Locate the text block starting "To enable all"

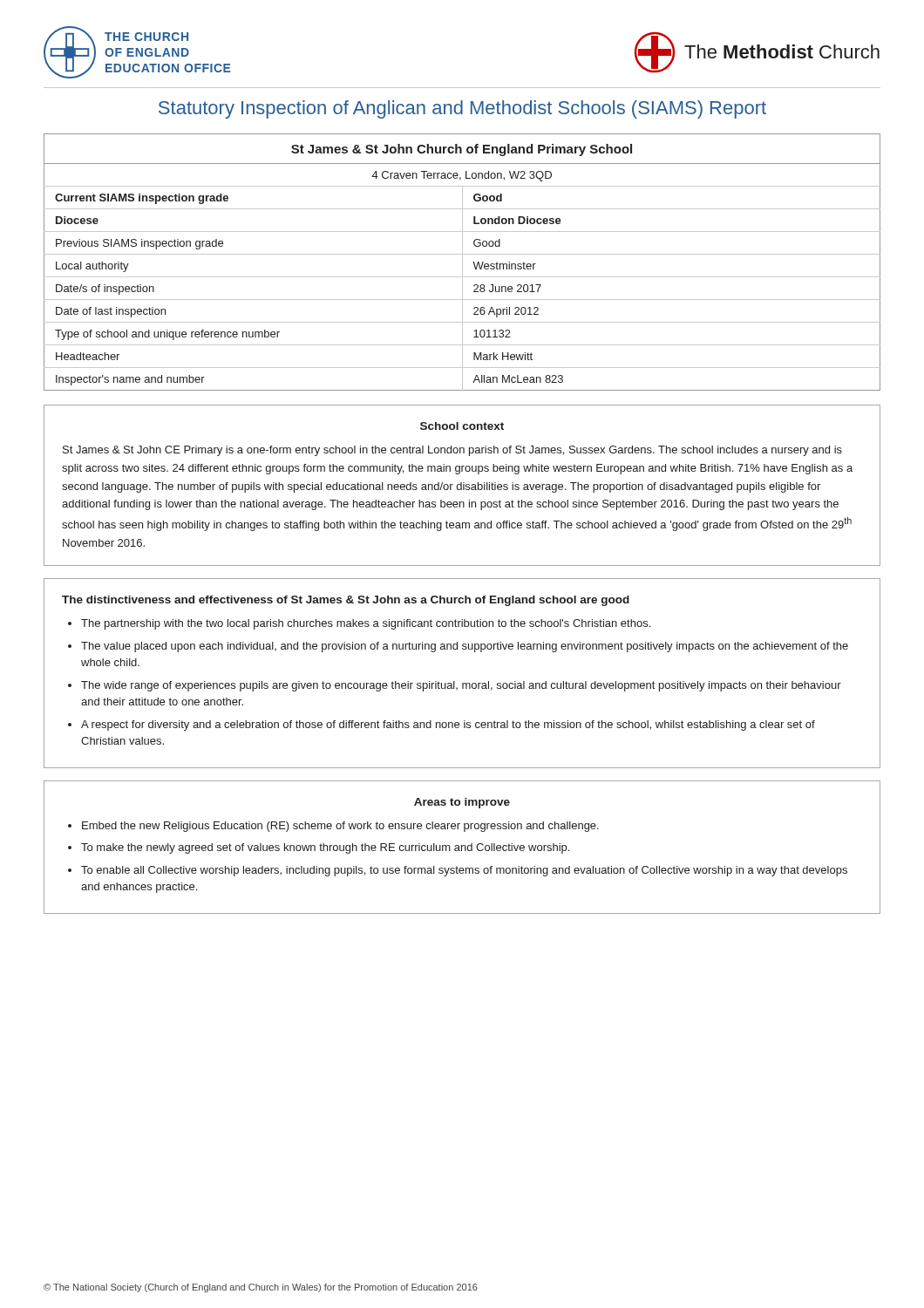tap(464, 878)
